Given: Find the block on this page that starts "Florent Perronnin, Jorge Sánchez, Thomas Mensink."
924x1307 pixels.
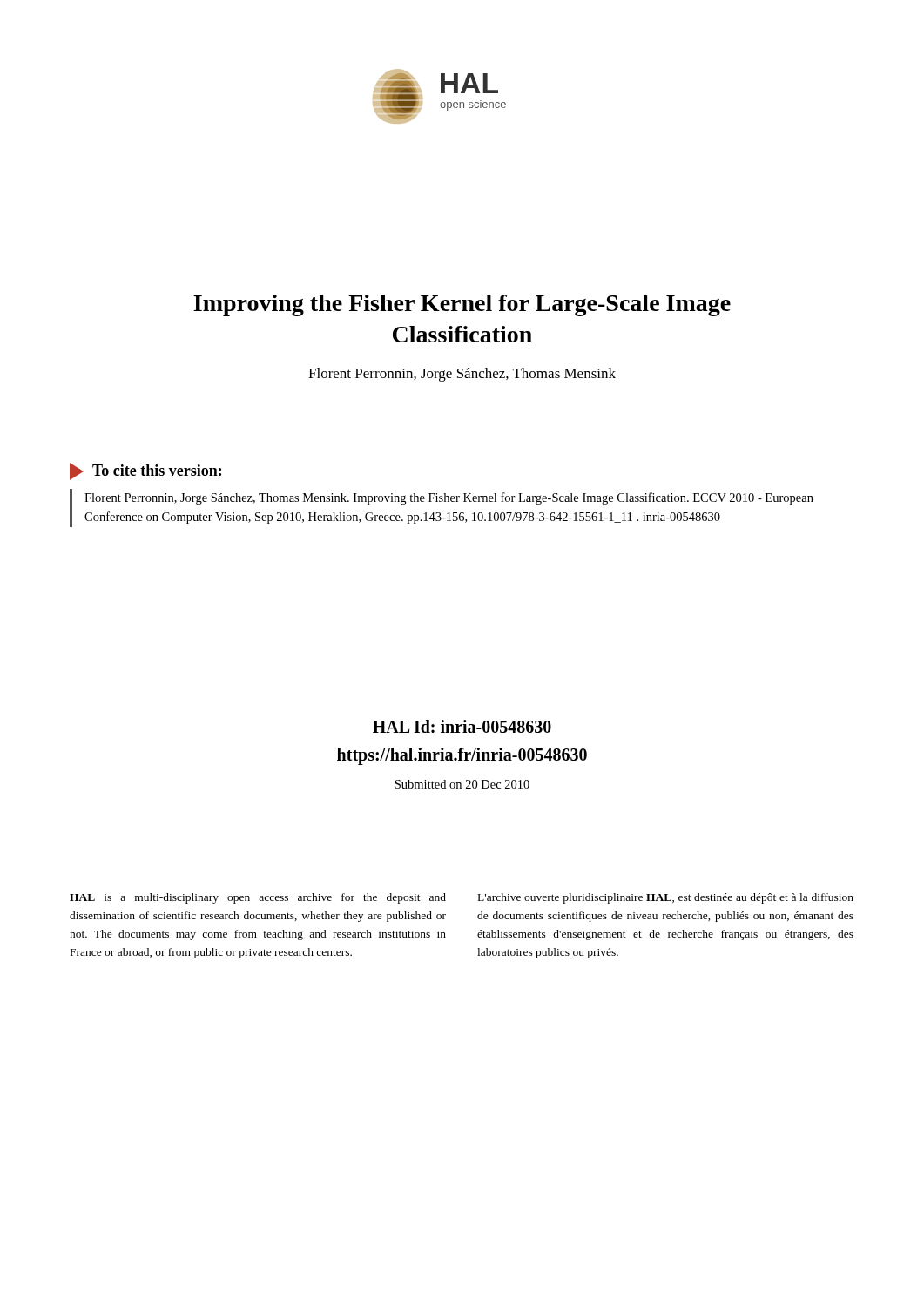Looking at the screenshot, I should point(449,507).
